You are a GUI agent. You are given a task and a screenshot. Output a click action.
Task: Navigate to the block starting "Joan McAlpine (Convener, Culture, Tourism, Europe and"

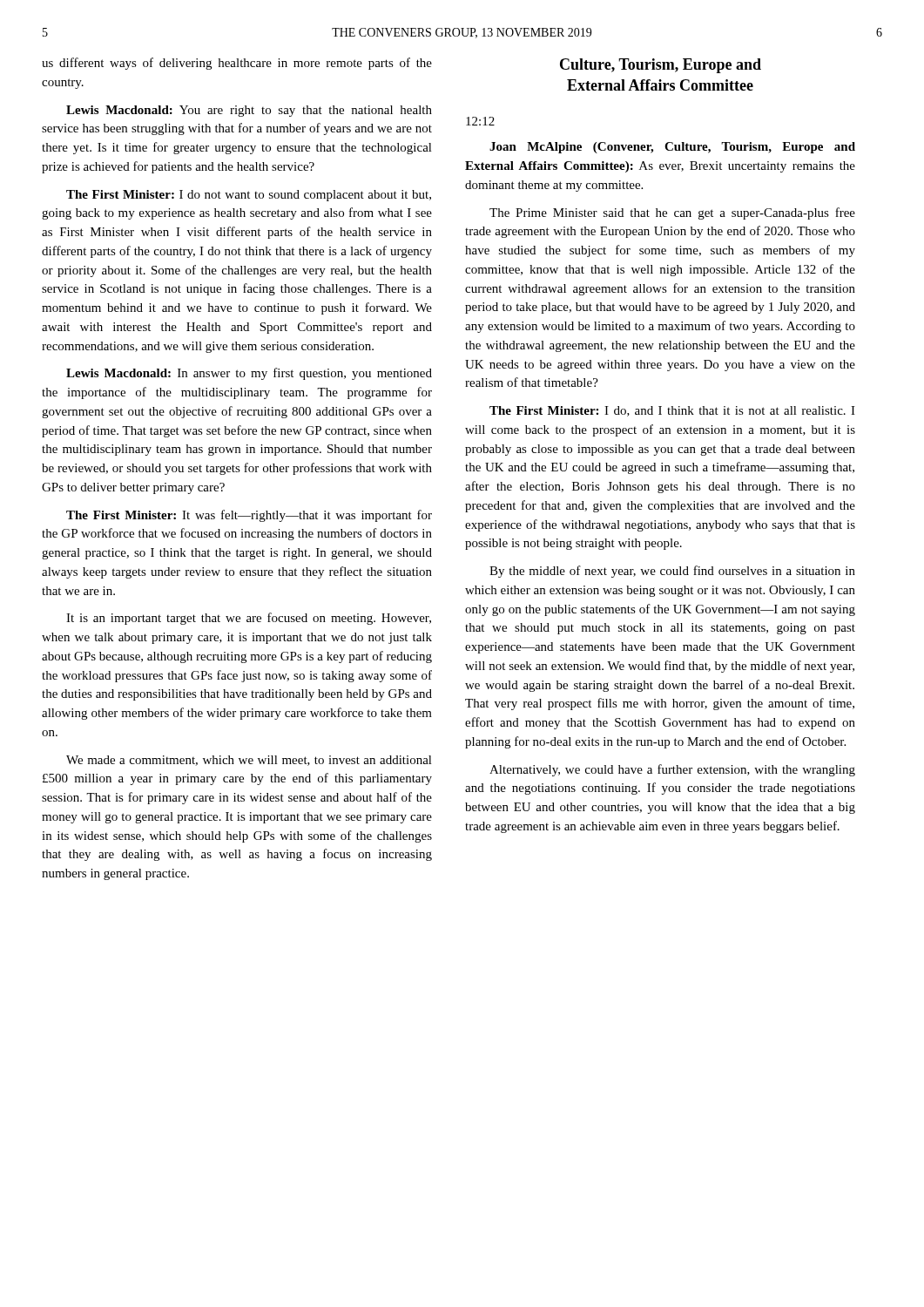(660, 166)
